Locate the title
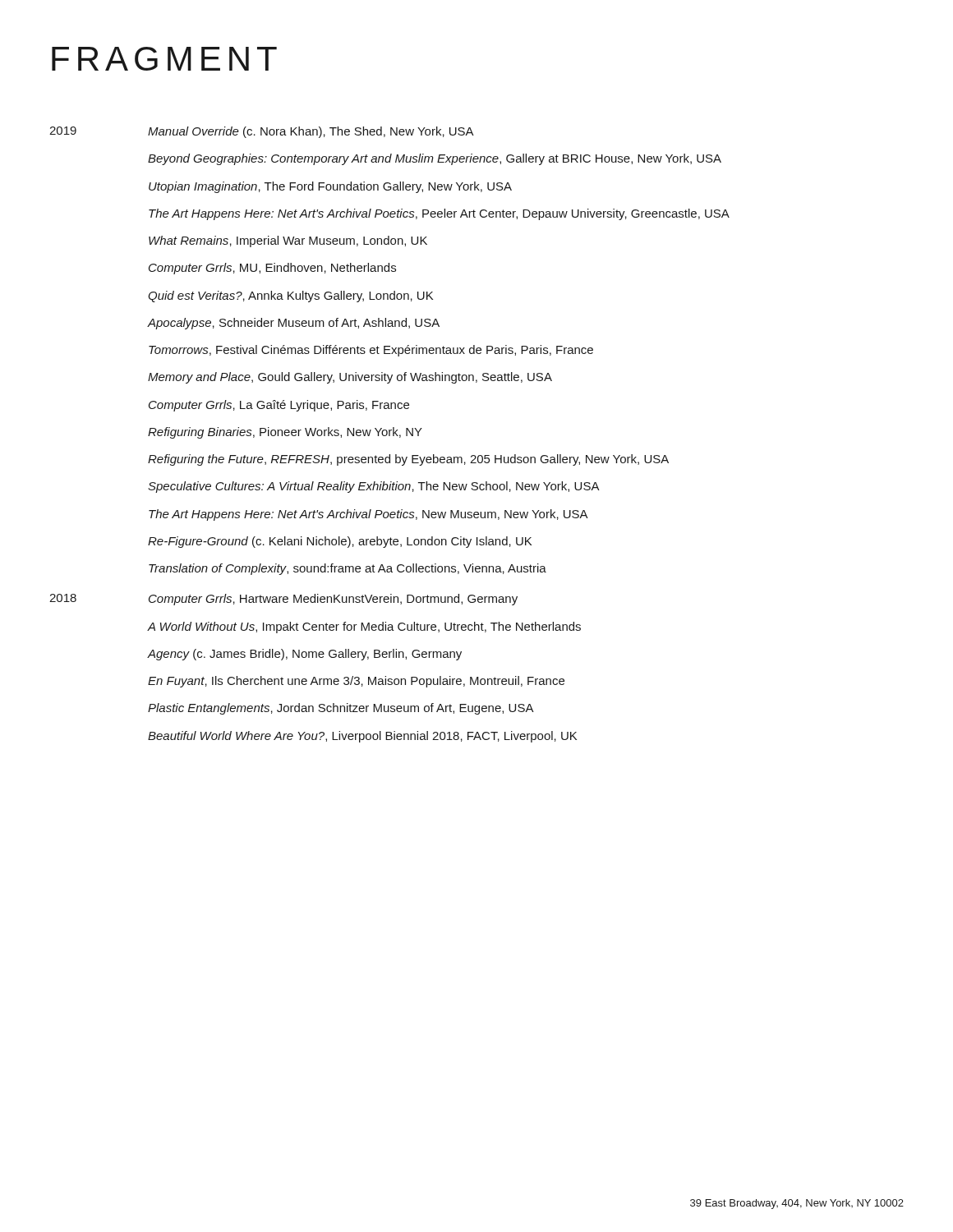 coord(166,59)
